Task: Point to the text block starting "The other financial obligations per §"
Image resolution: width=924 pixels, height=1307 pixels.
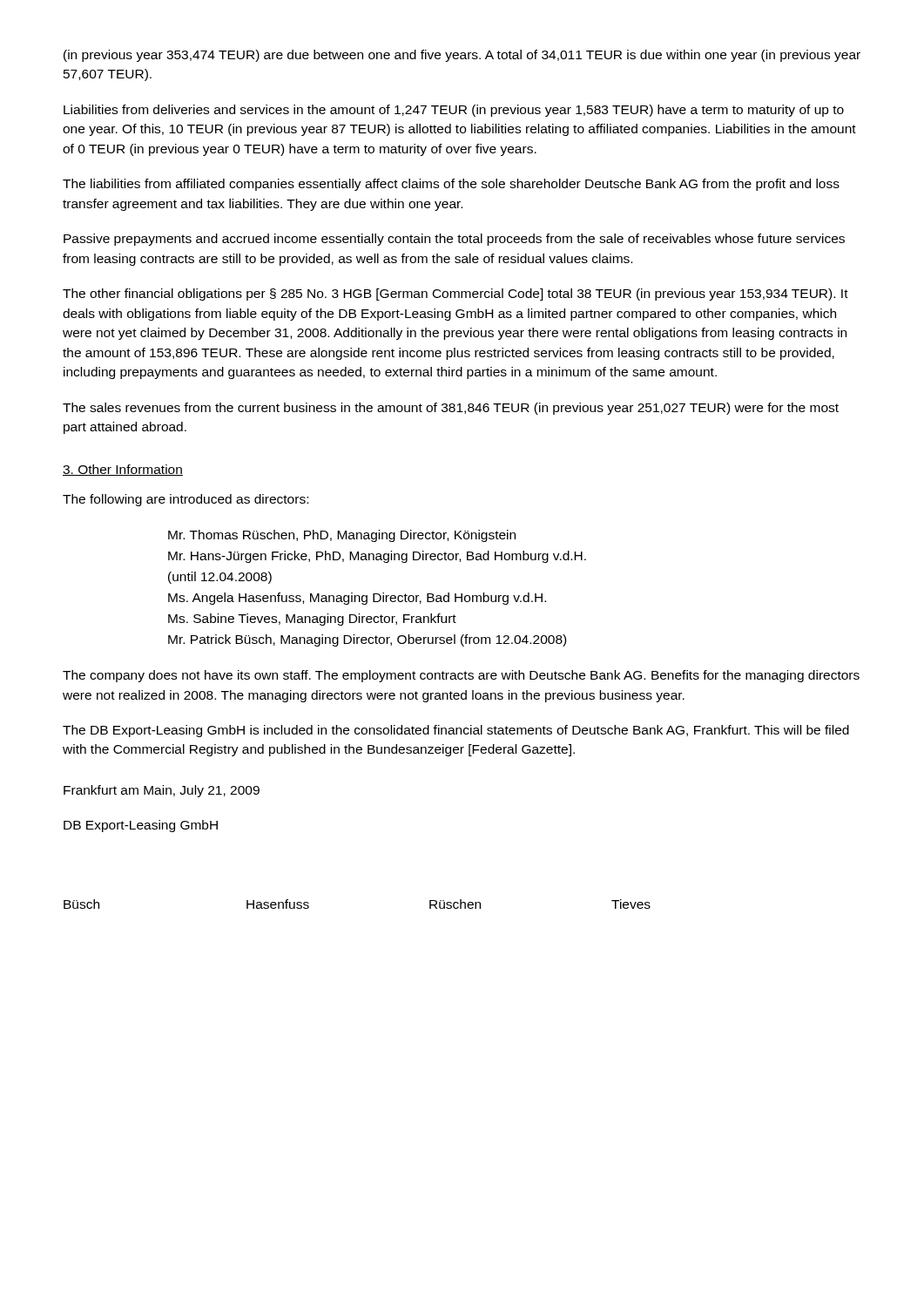Action: tap(455, 333)
